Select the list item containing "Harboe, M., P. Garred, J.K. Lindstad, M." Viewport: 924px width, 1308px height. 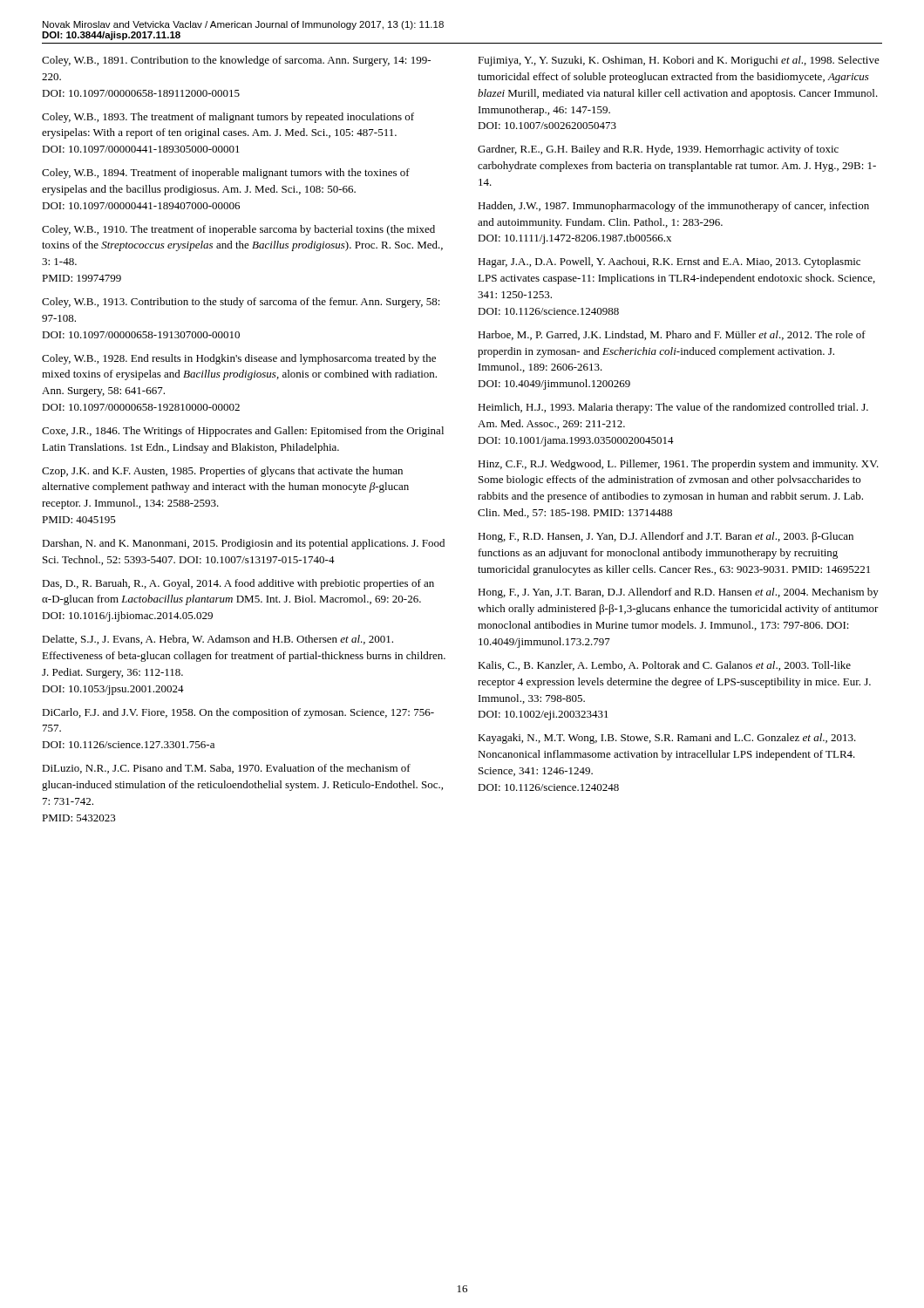coord(672,359)
